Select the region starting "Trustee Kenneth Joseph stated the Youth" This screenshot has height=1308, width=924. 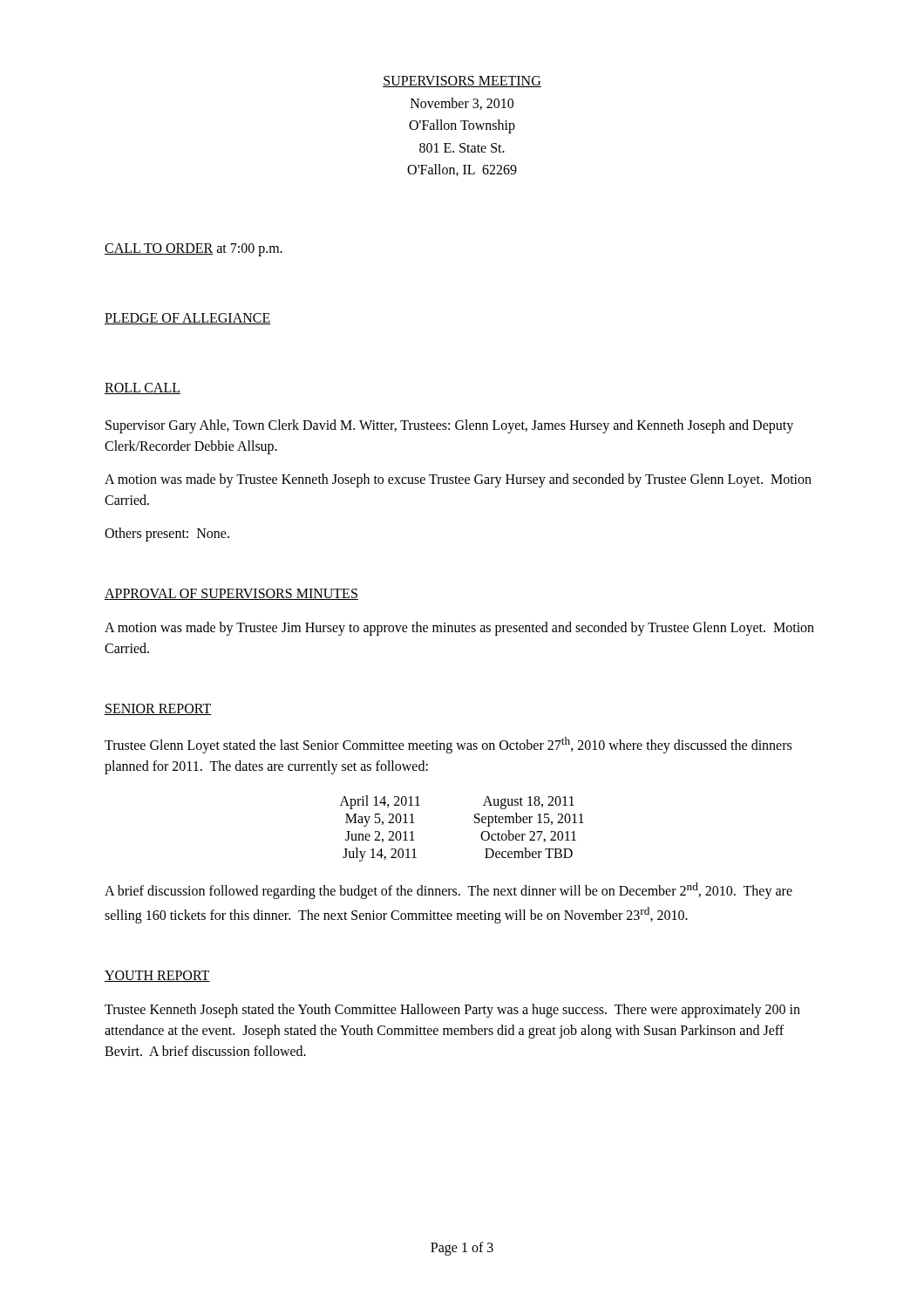click(452, 1030)
